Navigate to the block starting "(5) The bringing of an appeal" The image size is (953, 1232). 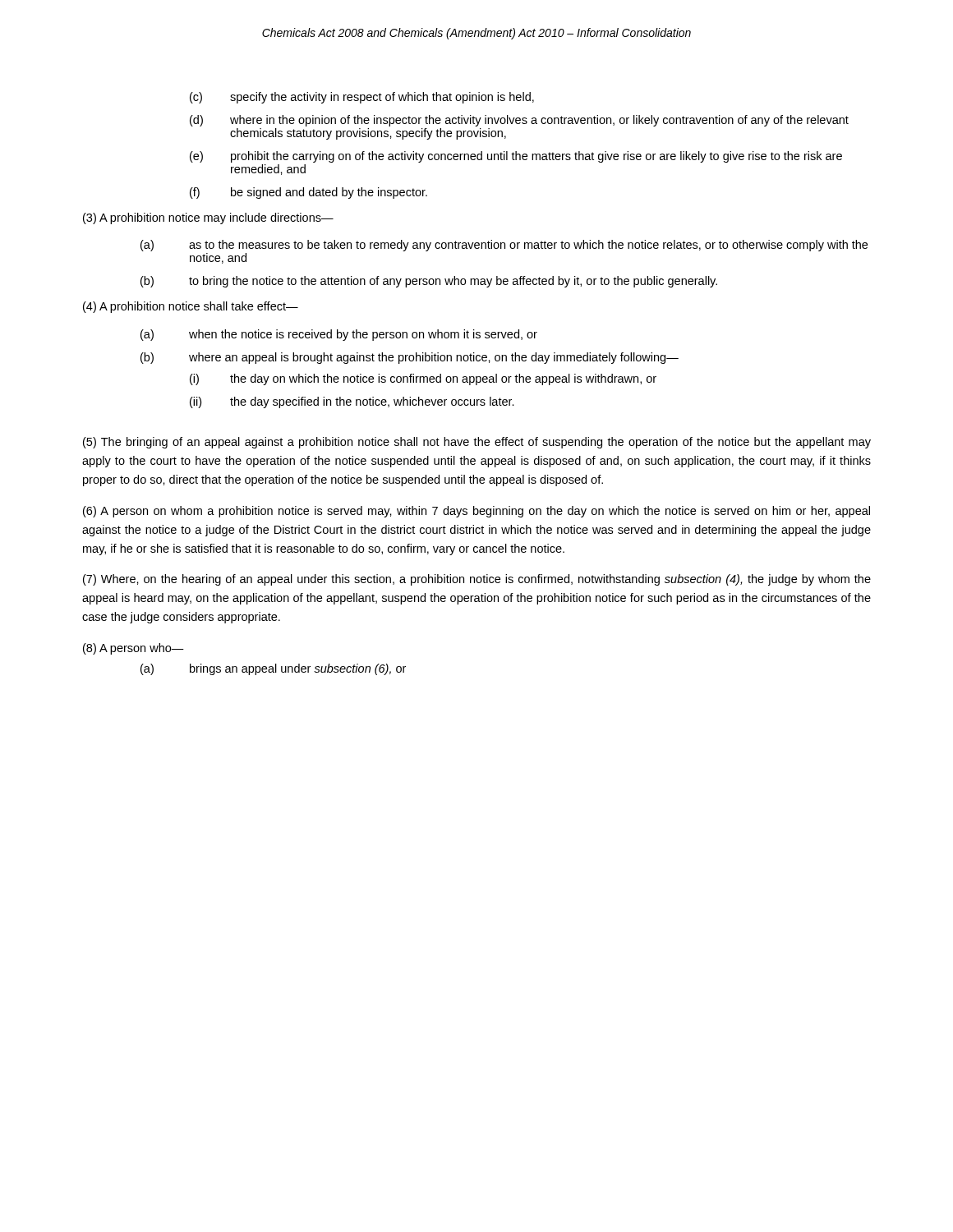(476, 461)
